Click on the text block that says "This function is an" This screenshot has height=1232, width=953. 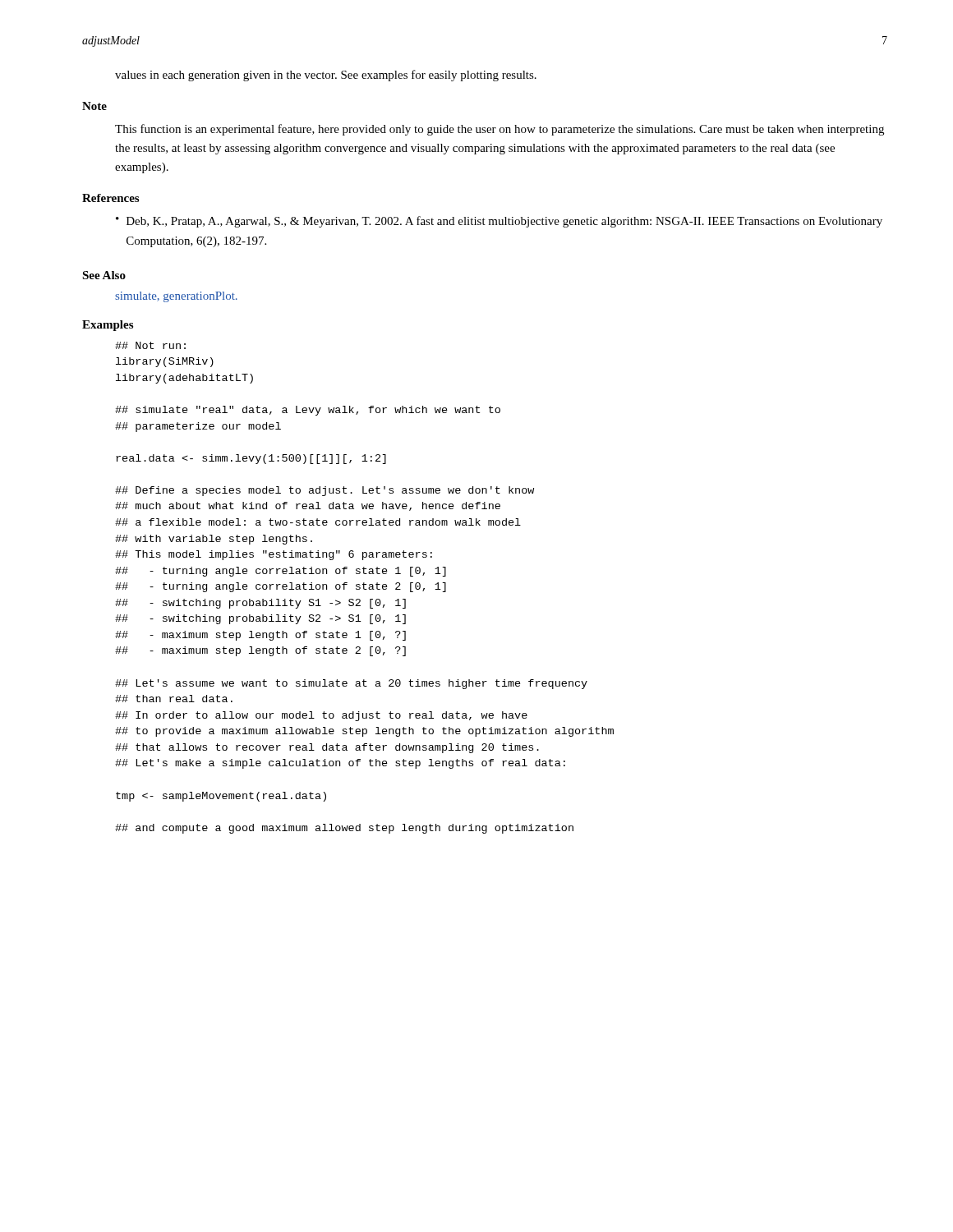(500, 148)
